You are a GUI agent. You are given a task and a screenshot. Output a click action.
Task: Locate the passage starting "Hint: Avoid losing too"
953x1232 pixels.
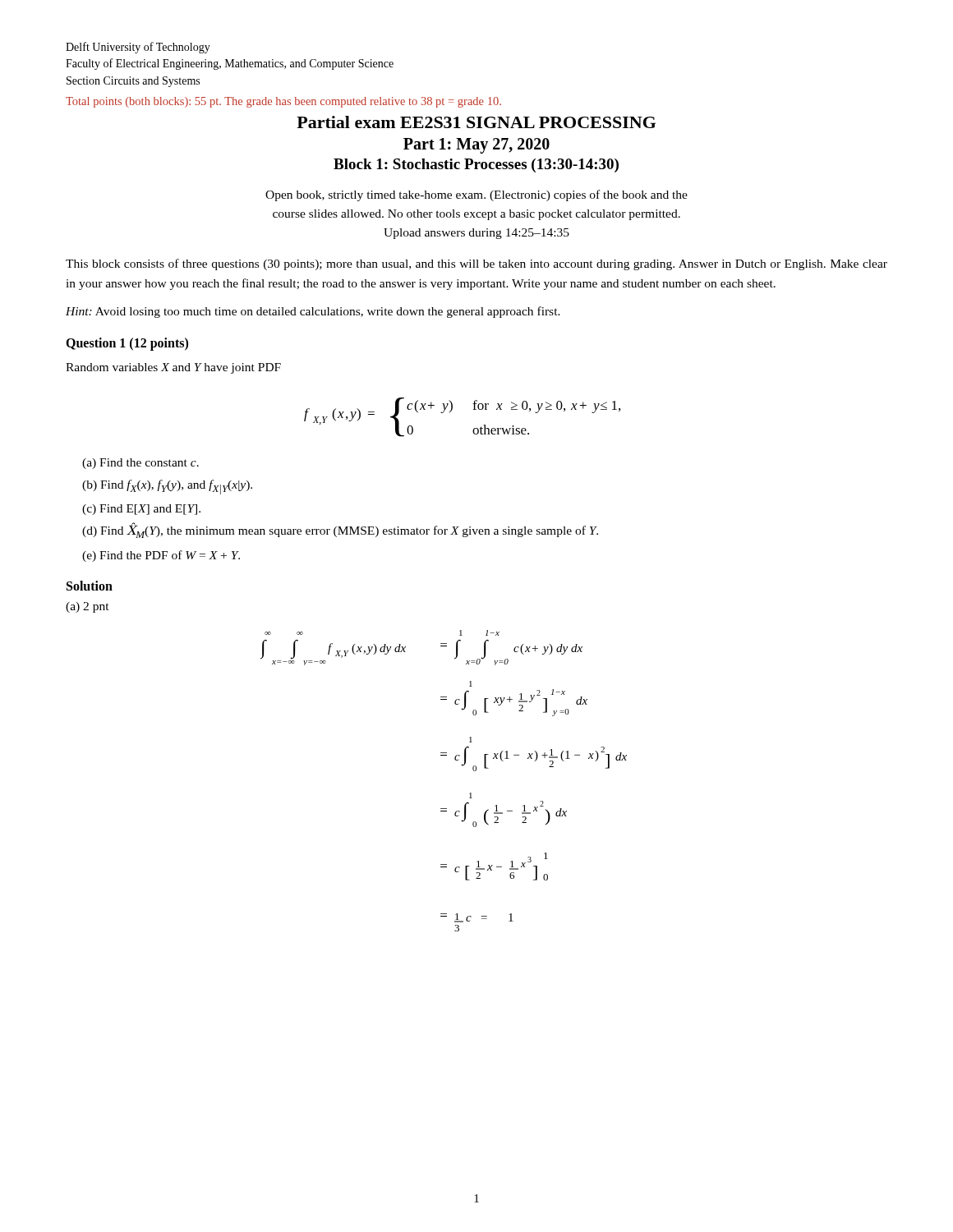313,311
